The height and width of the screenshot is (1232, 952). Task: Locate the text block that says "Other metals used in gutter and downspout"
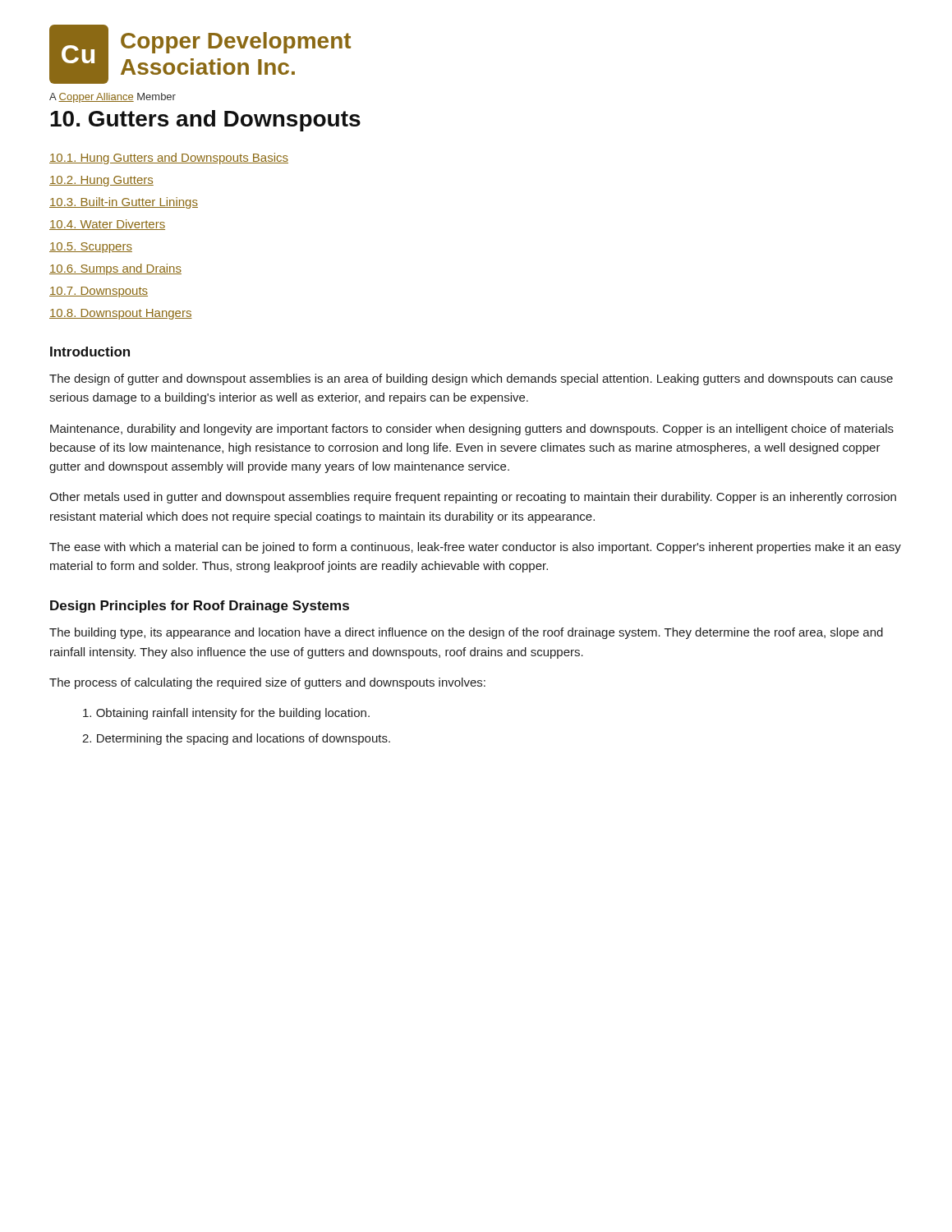473,506
